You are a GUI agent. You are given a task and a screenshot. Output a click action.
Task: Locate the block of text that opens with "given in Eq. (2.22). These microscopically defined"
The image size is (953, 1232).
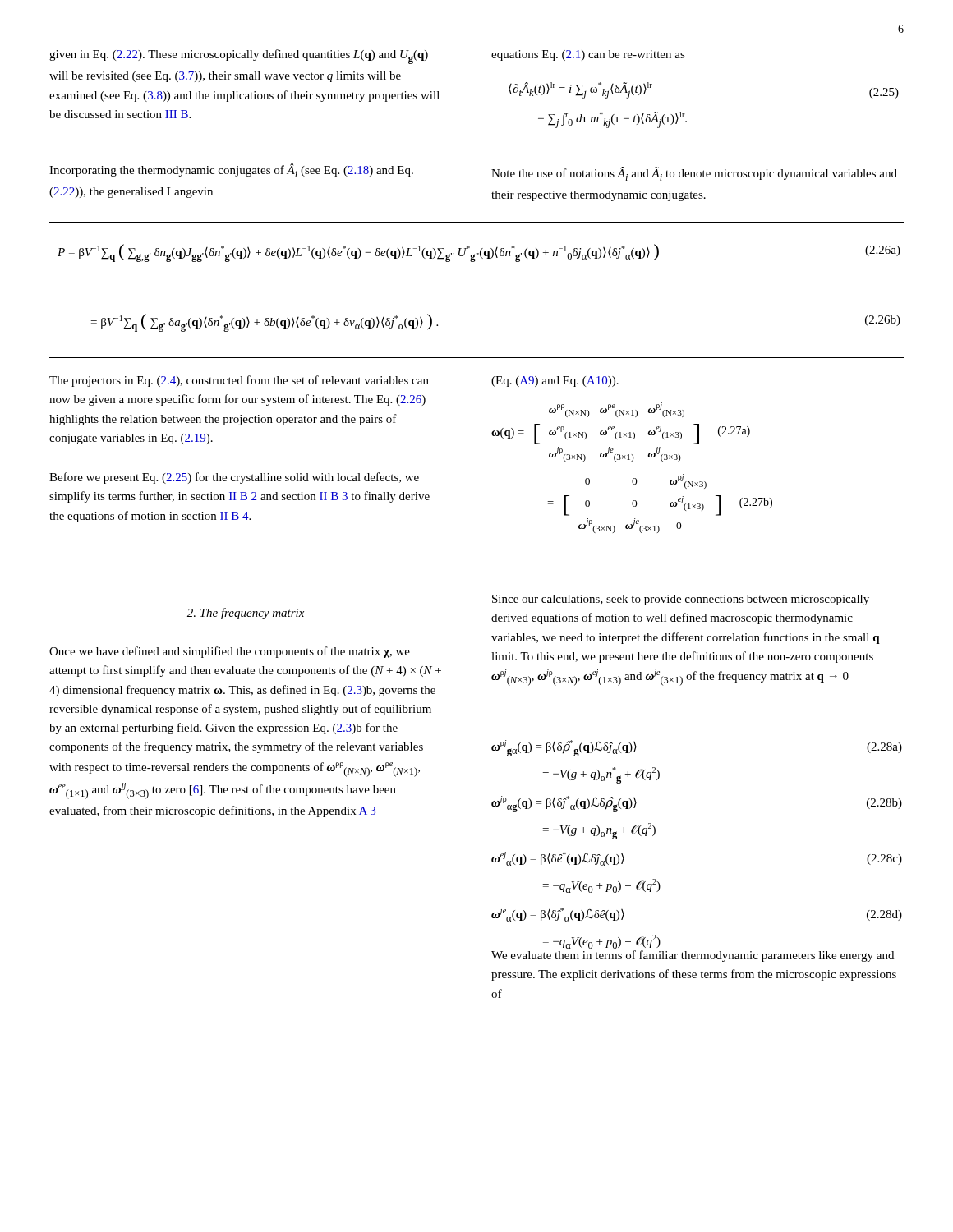point(245,84)
